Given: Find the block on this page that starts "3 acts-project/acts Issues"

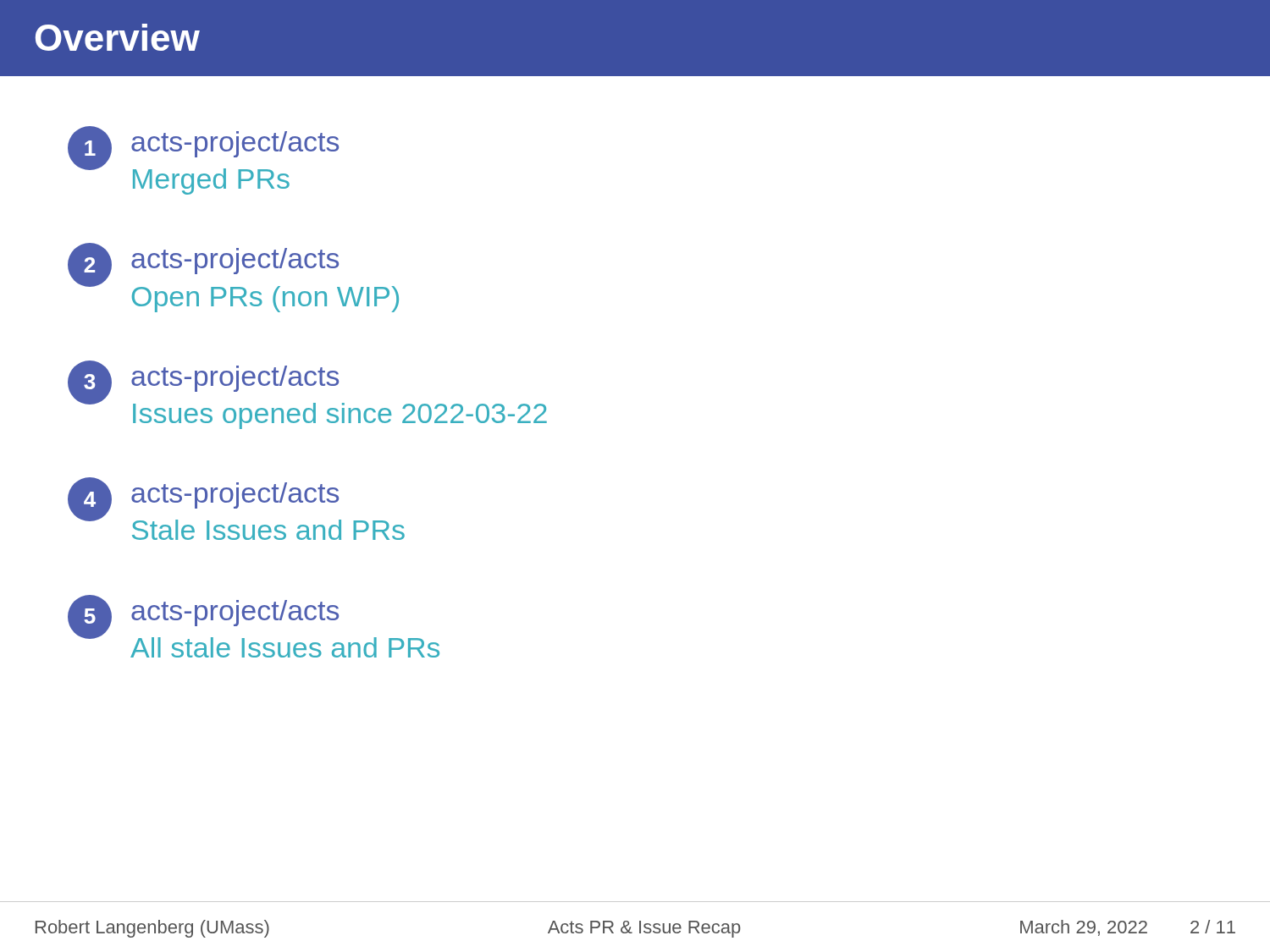Looking at the screenshot, I should point(308,394).
